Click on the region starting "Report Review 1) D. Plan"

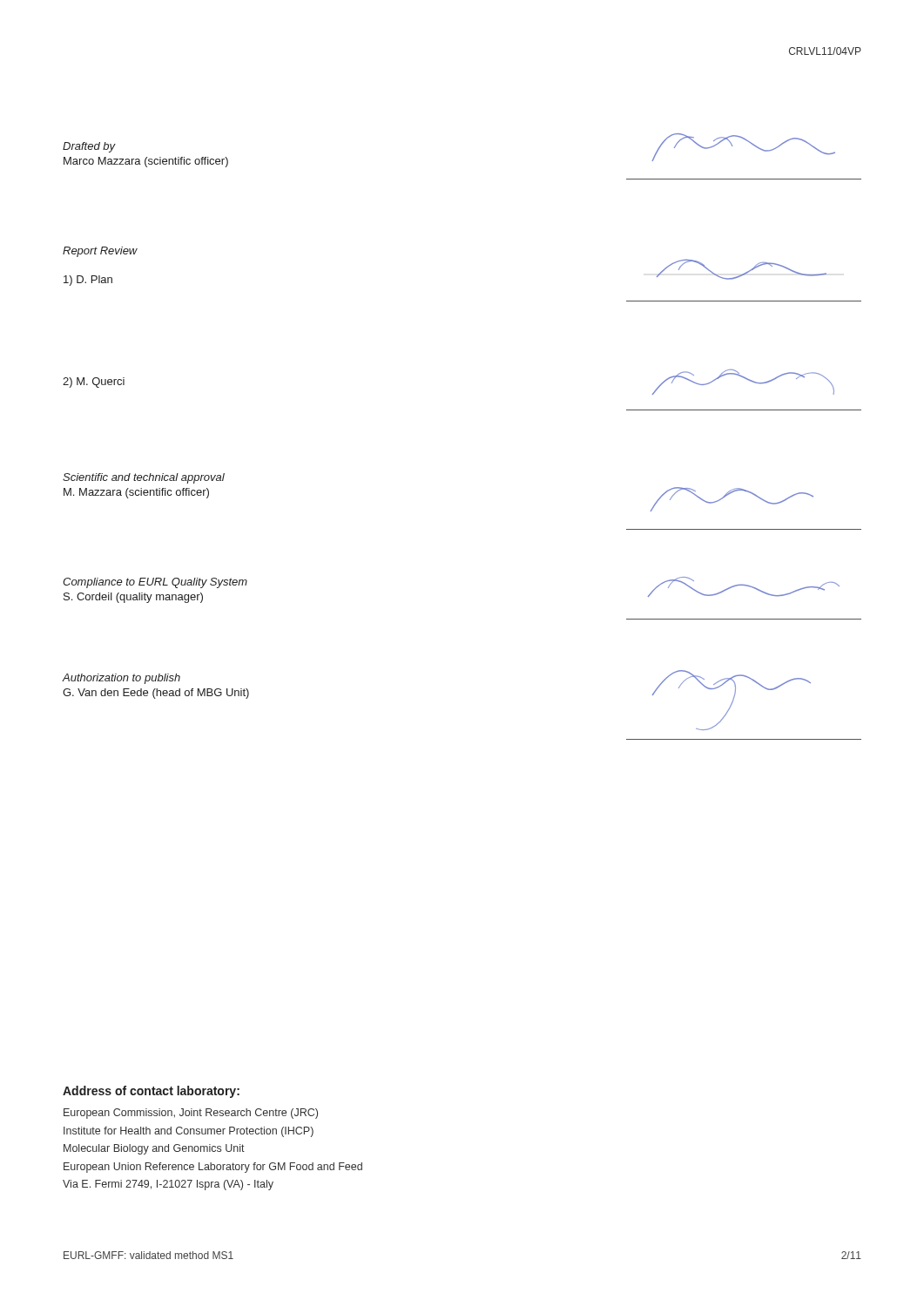pos(100,265)
